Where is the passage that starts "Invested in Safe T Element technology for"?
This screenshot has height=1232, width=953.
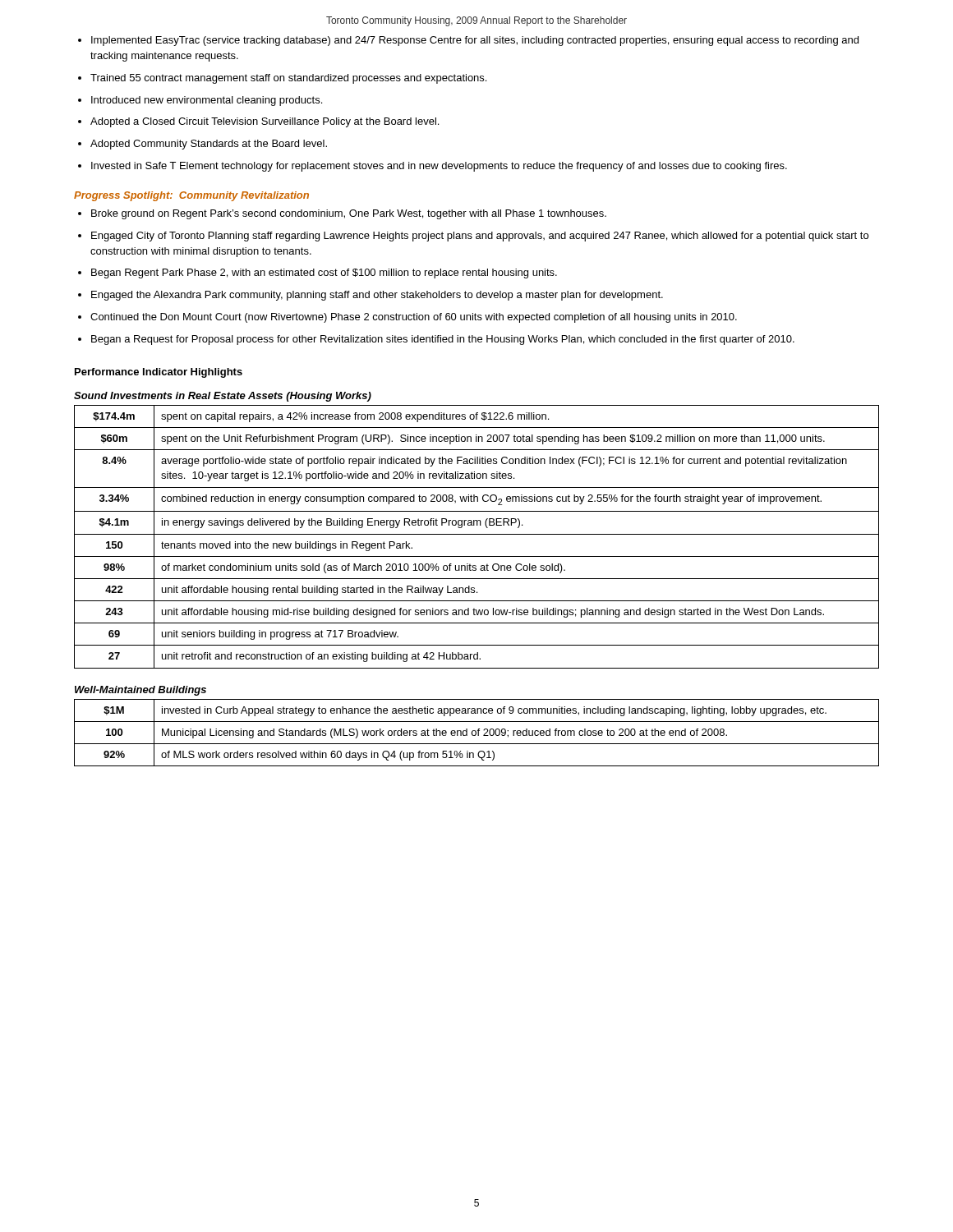485,166
